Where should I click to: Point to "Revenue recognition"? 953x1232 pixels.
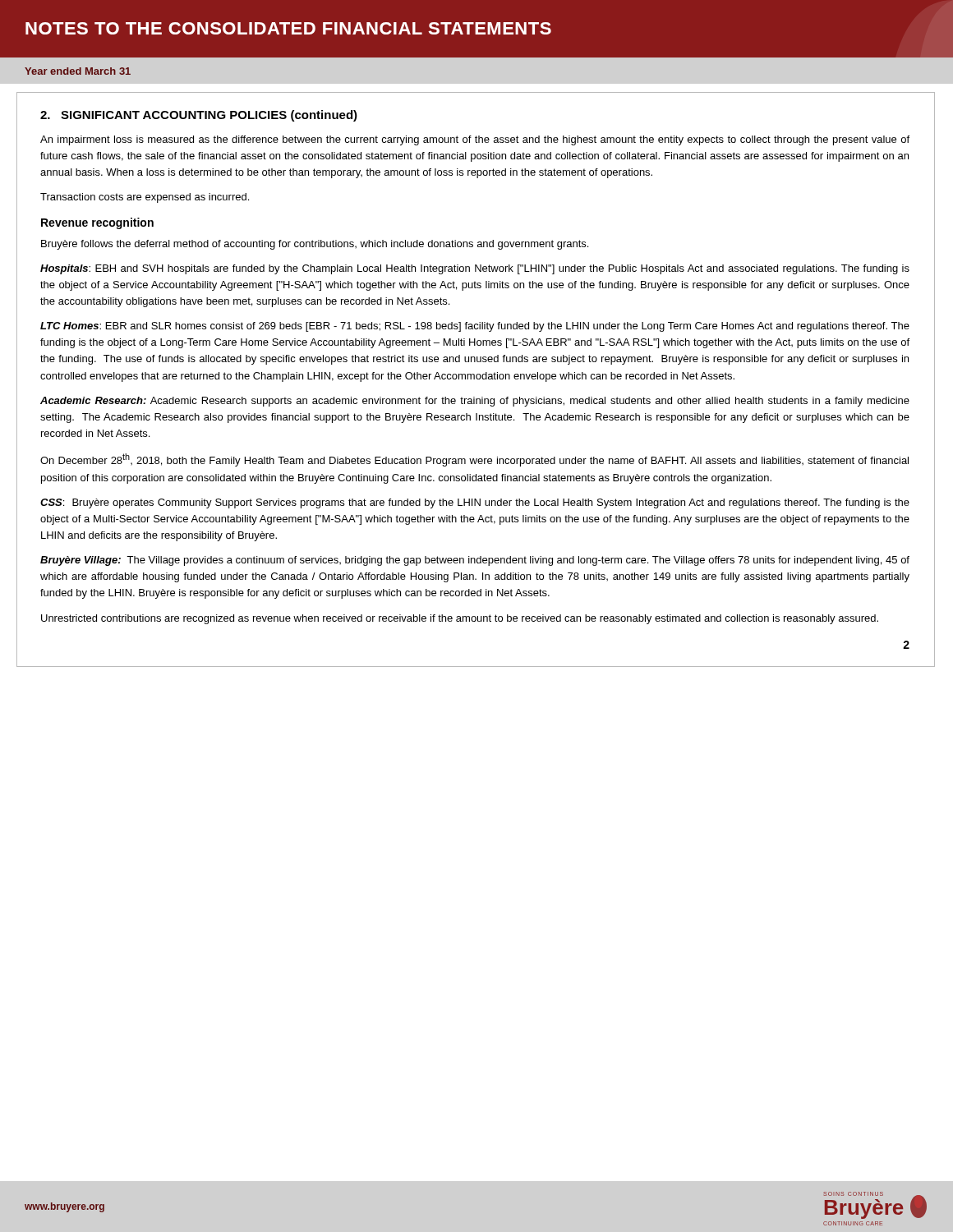[97, 222]
